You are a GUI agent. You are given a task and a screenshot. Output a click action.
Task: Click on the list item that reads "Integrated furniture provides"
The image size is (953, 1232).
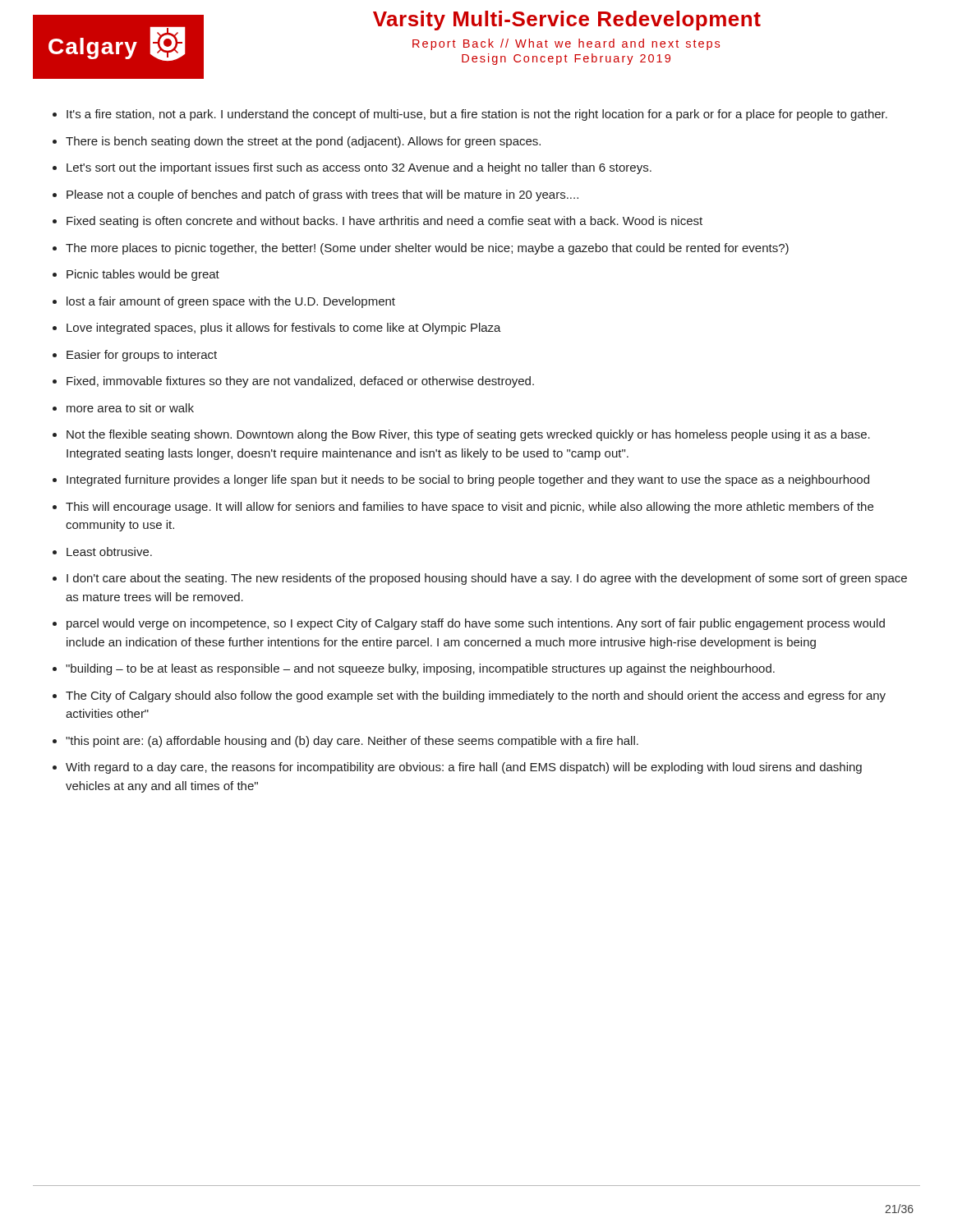[468, 479]
